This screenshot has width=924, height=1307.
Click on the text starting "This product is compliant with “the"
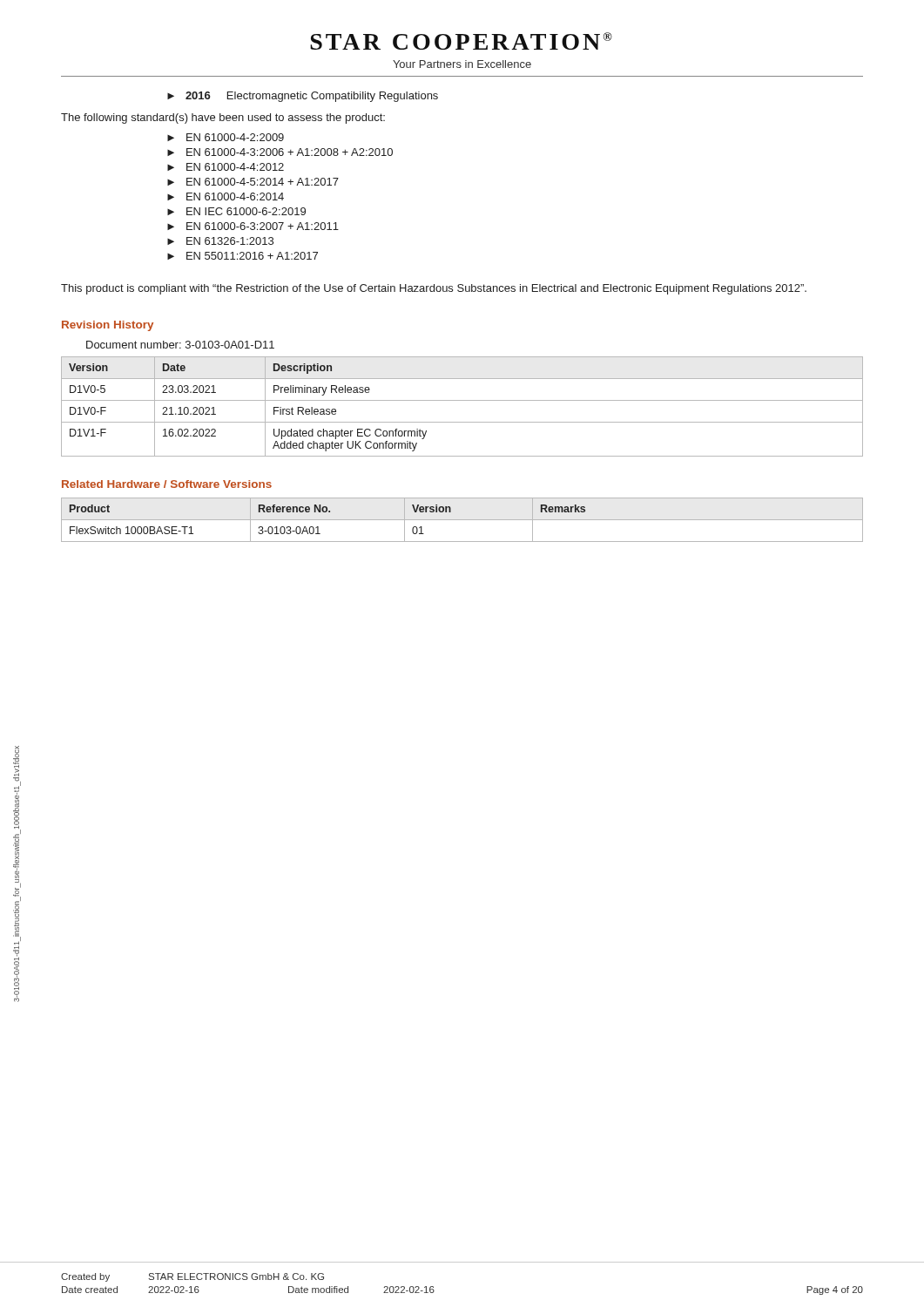[x=434, y=288]
